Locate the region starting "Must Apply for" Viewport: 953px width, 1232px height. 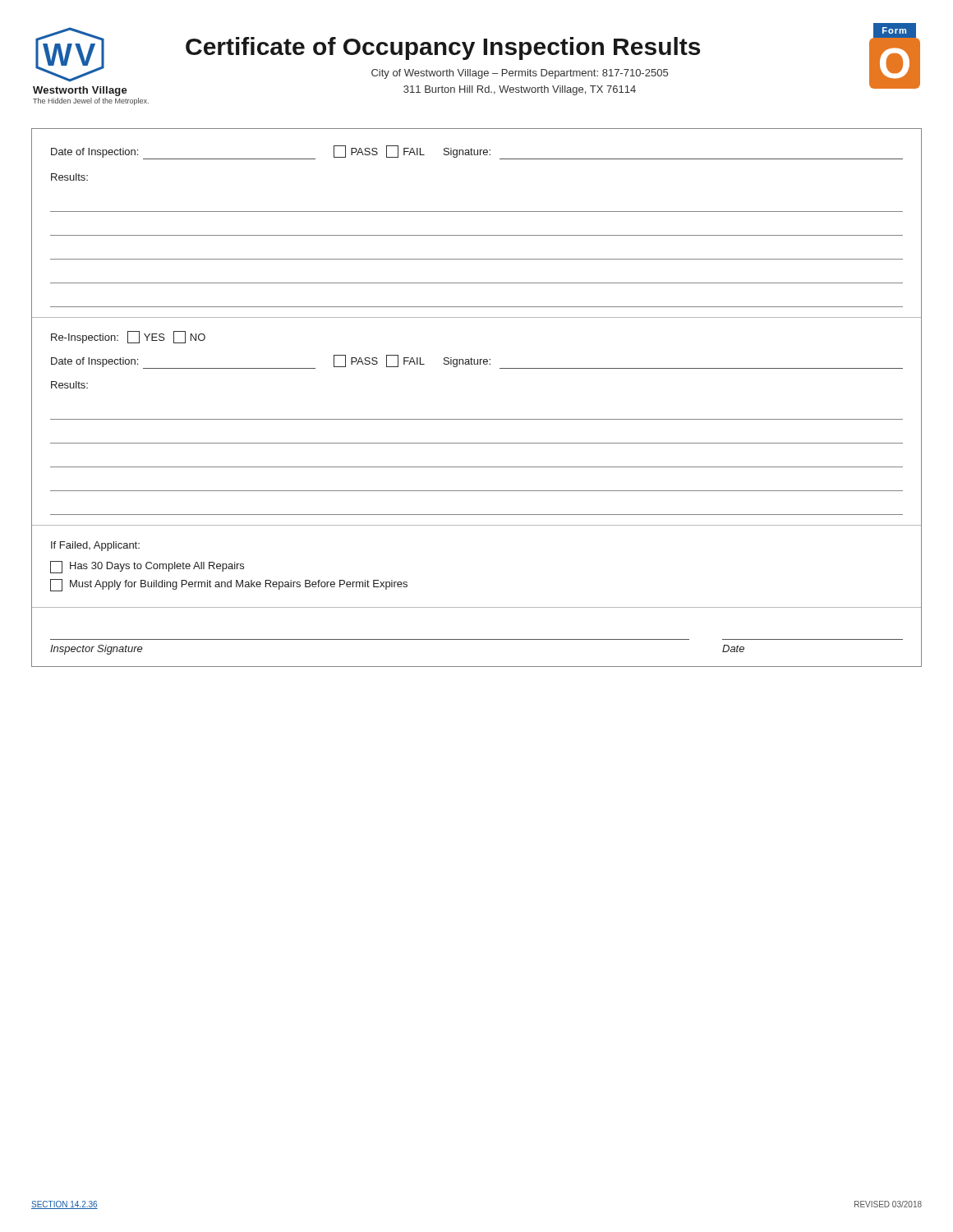(229, 584)
